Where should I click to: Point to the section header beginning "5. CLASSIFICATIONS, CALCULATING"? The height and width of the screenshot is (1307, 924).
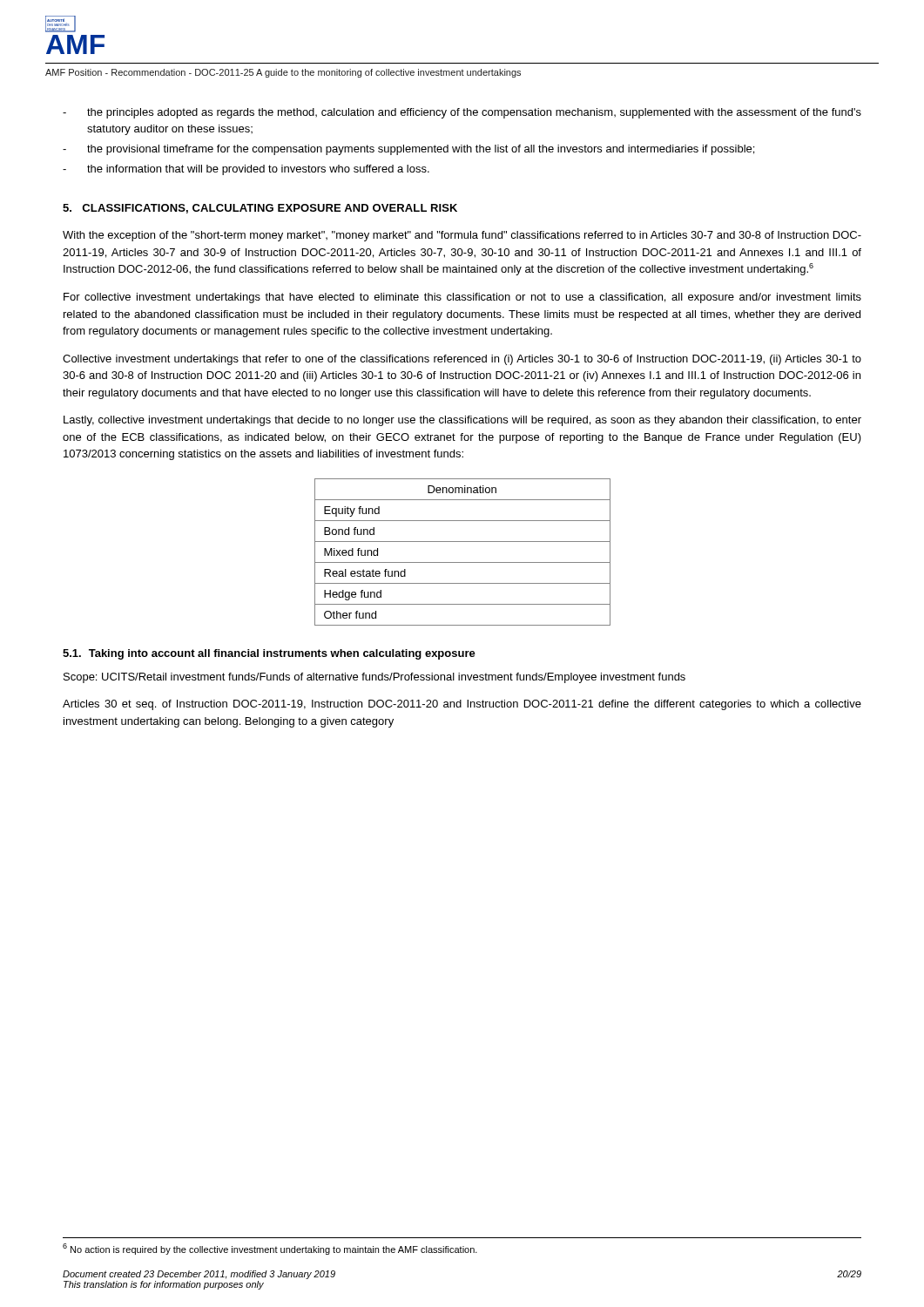(x=462, y=208)
